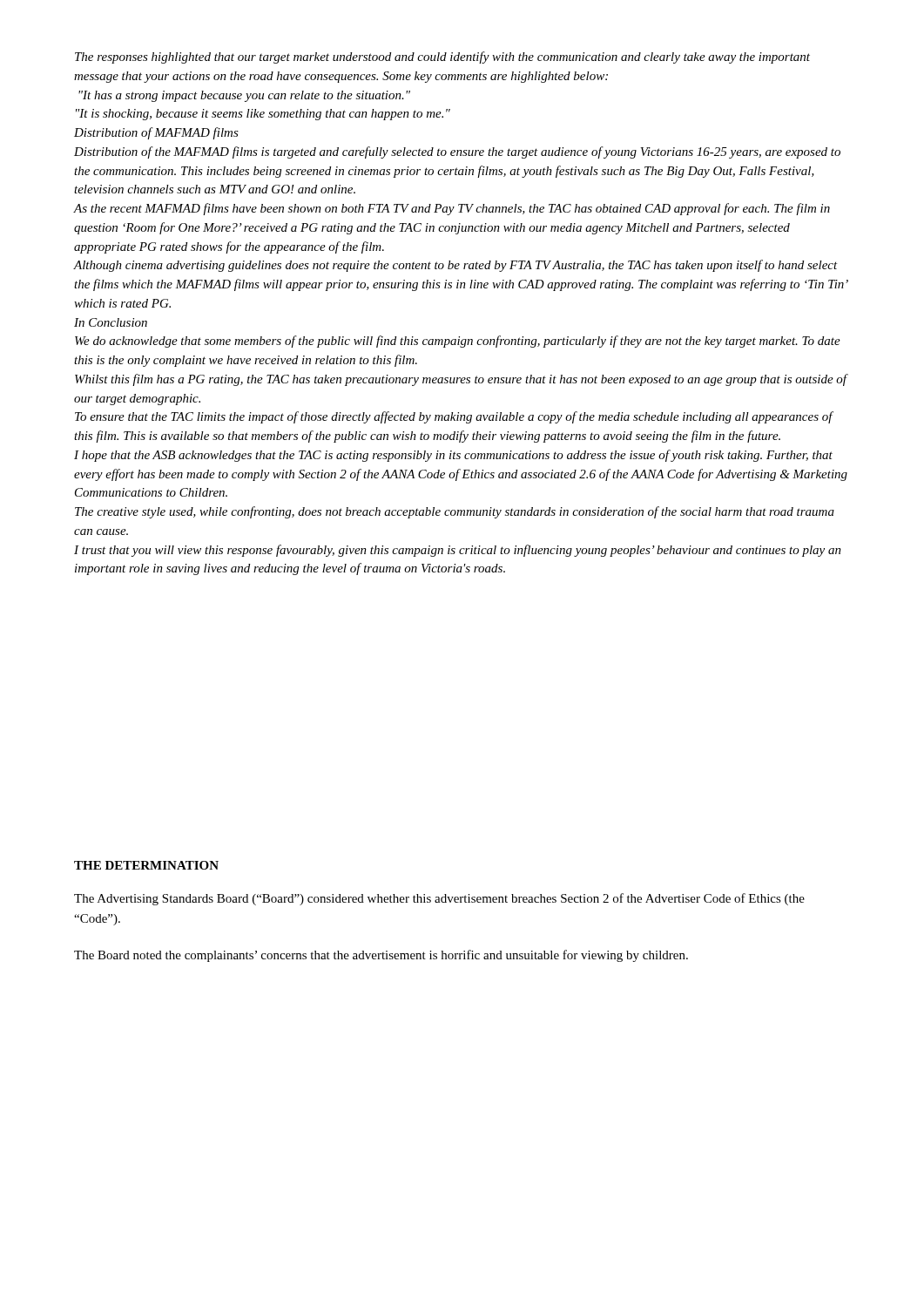The height and width of the screenshot is (1307, 924).
Task: Point to "Distribution of MAFMAD films"
Action: coord(156,133)
